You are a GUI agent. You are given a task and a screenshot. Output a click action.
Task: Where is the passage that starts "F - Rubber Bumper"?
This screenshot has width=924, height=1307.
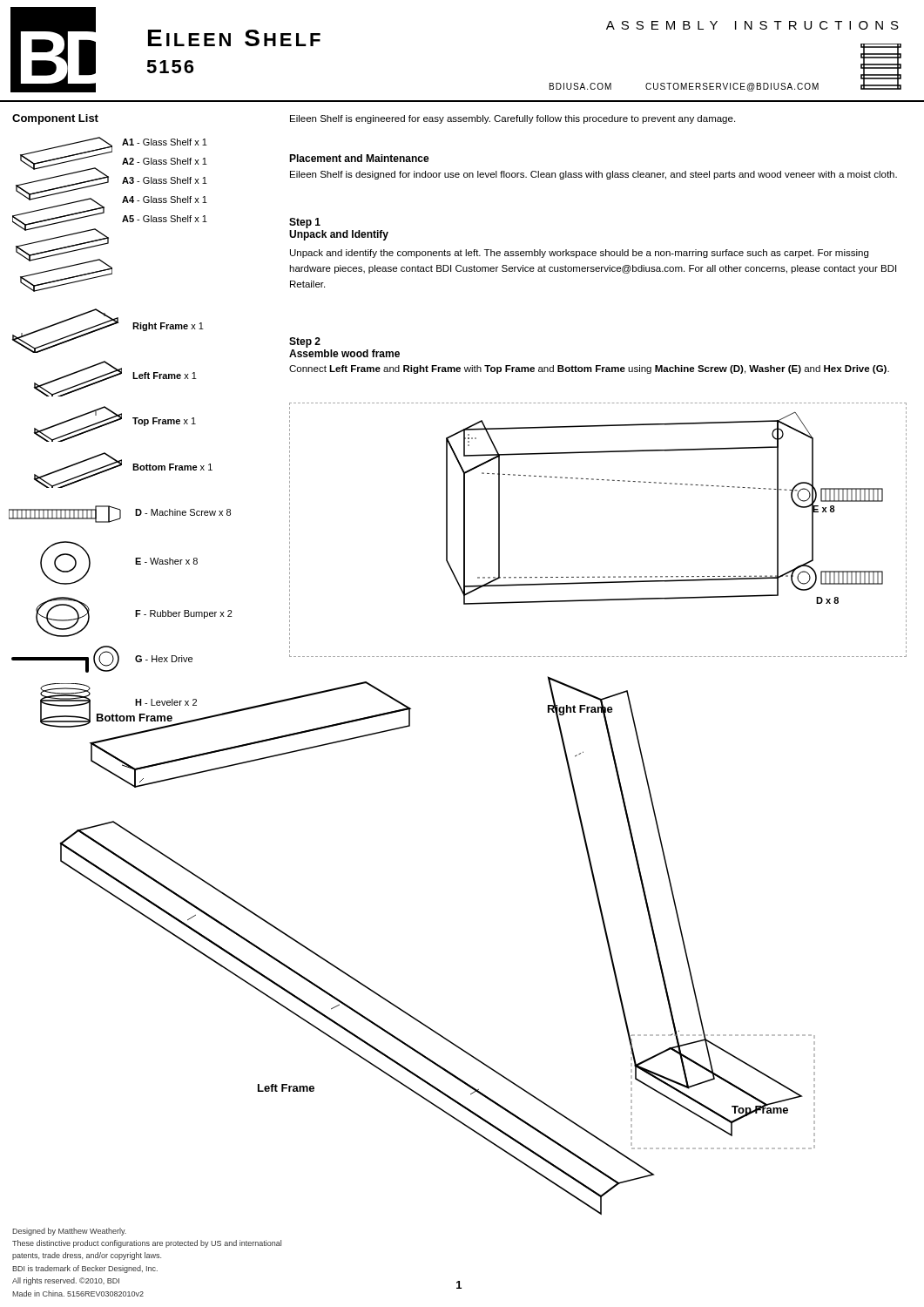[x=184, y=613]
